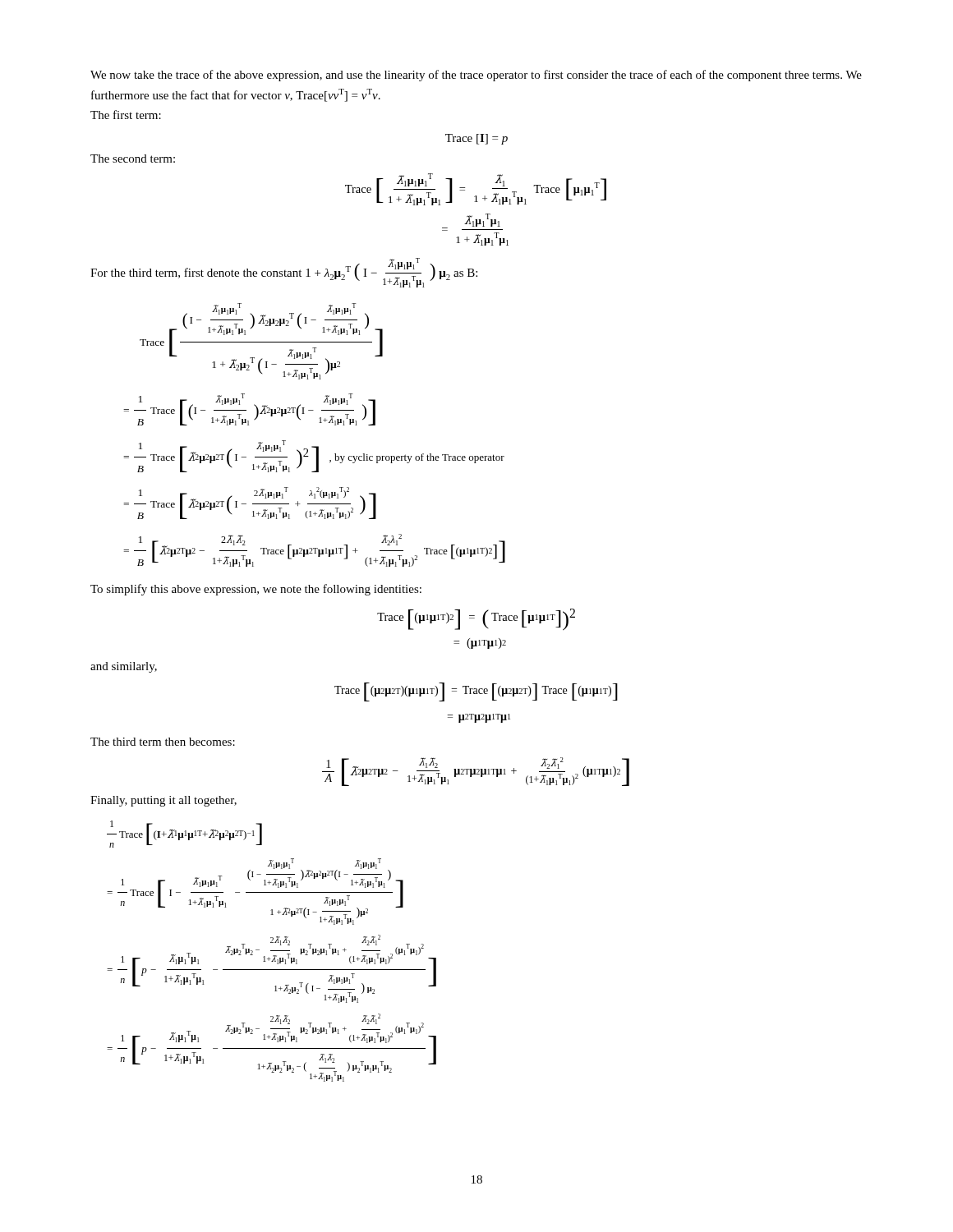The height and width of the screenshot is (1232, 953).
Task: Find the text starting "The second term:"
Action: (133, 158)
